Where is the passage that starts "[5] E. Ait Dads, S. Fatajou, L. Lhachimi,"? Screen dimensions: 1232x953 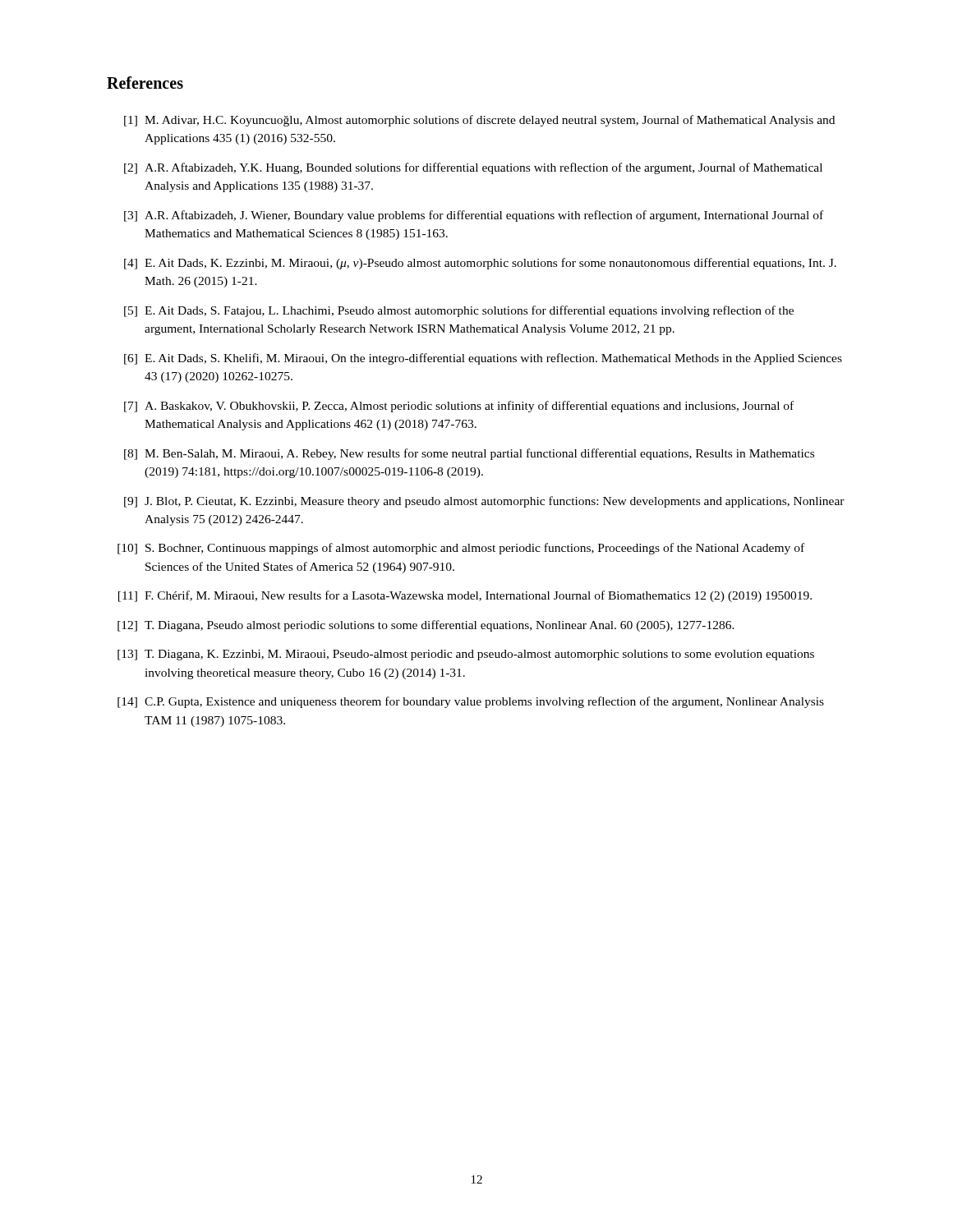476,320
